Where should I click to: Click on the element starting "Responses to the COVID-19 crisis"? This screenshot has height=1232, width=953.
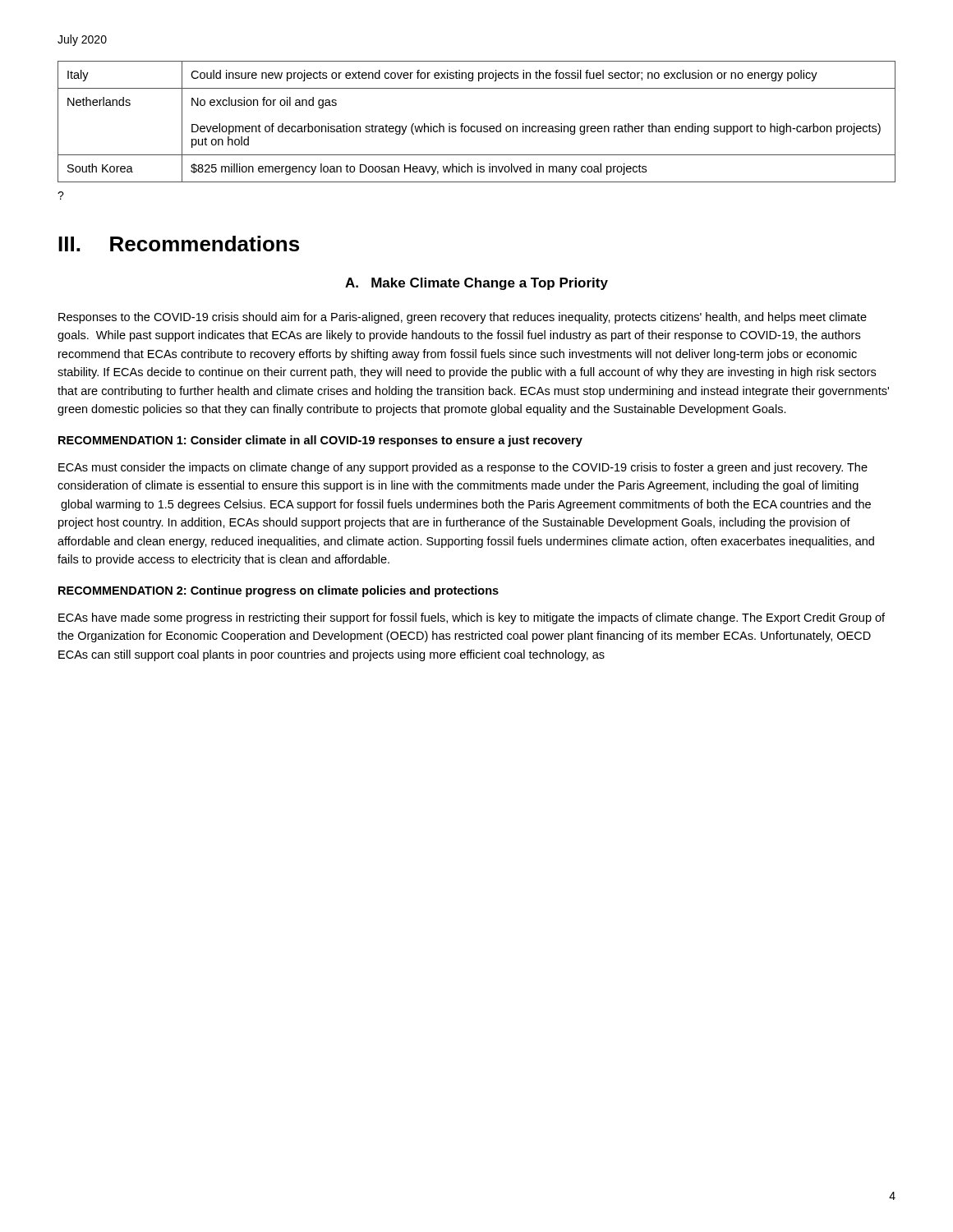click(473, 363)
